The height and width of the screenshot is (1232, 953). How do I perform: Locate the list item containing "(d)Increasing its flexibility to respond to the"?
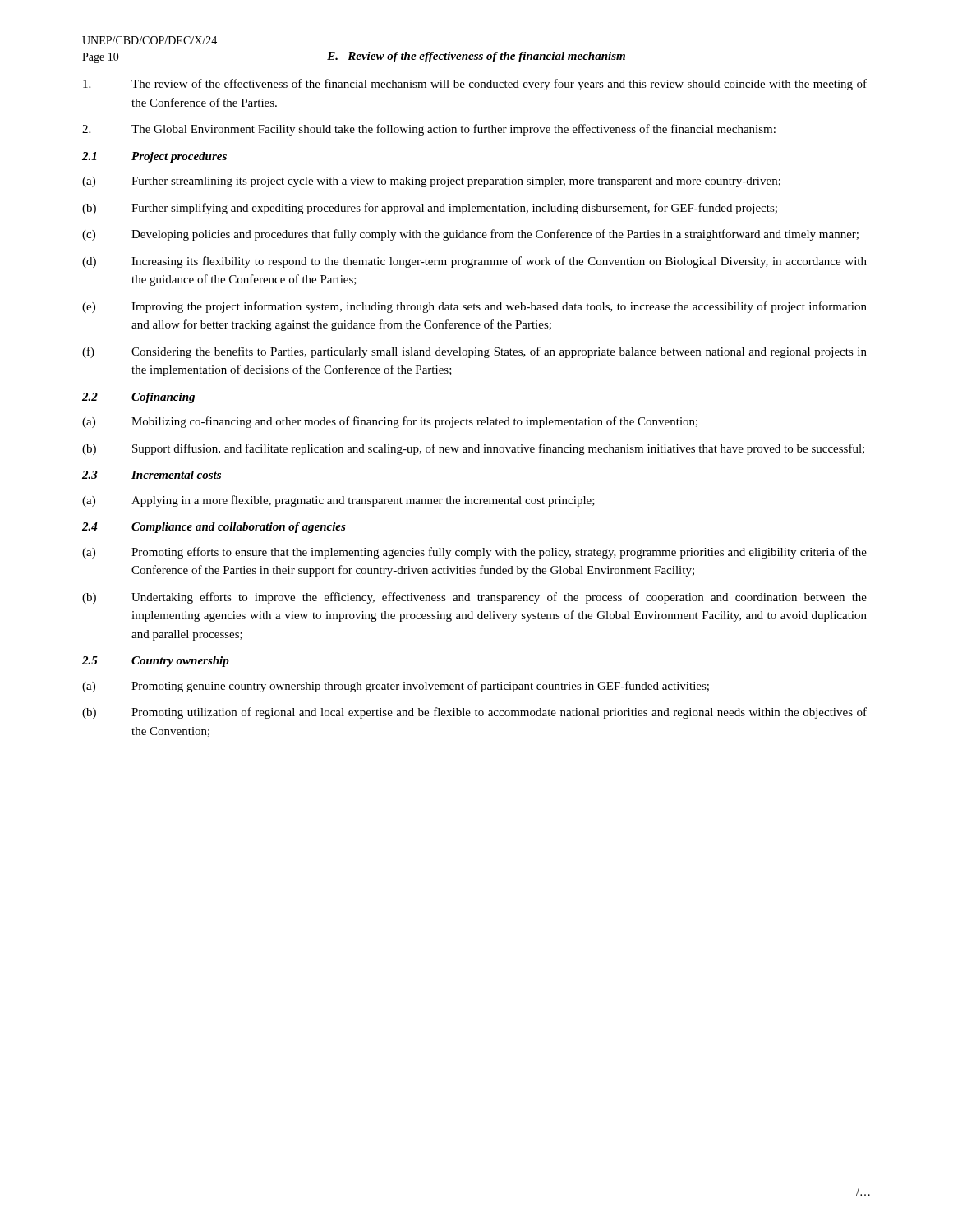click(476, 270)
